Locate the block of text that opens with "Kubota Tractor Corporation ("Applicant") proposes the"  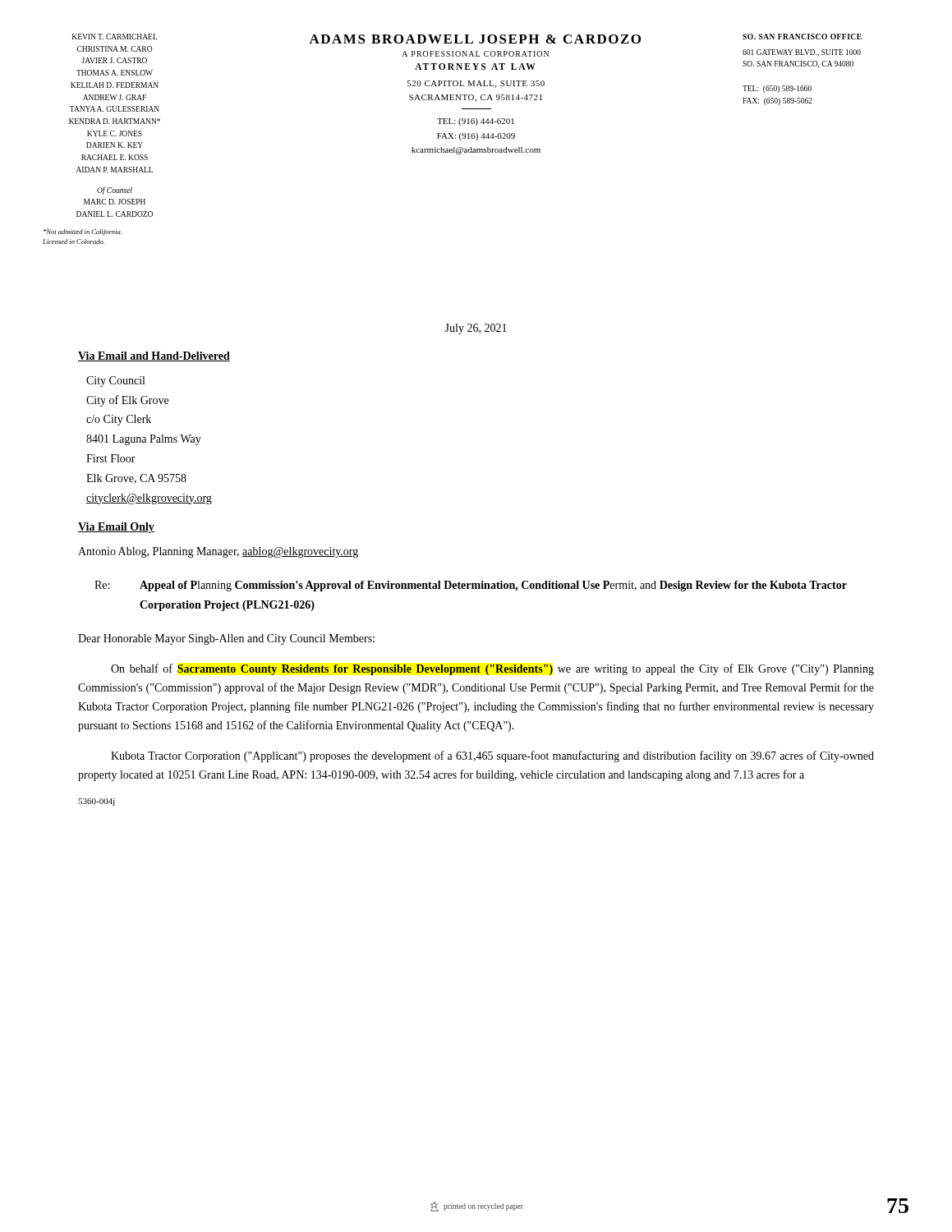[x=476, y=766]
